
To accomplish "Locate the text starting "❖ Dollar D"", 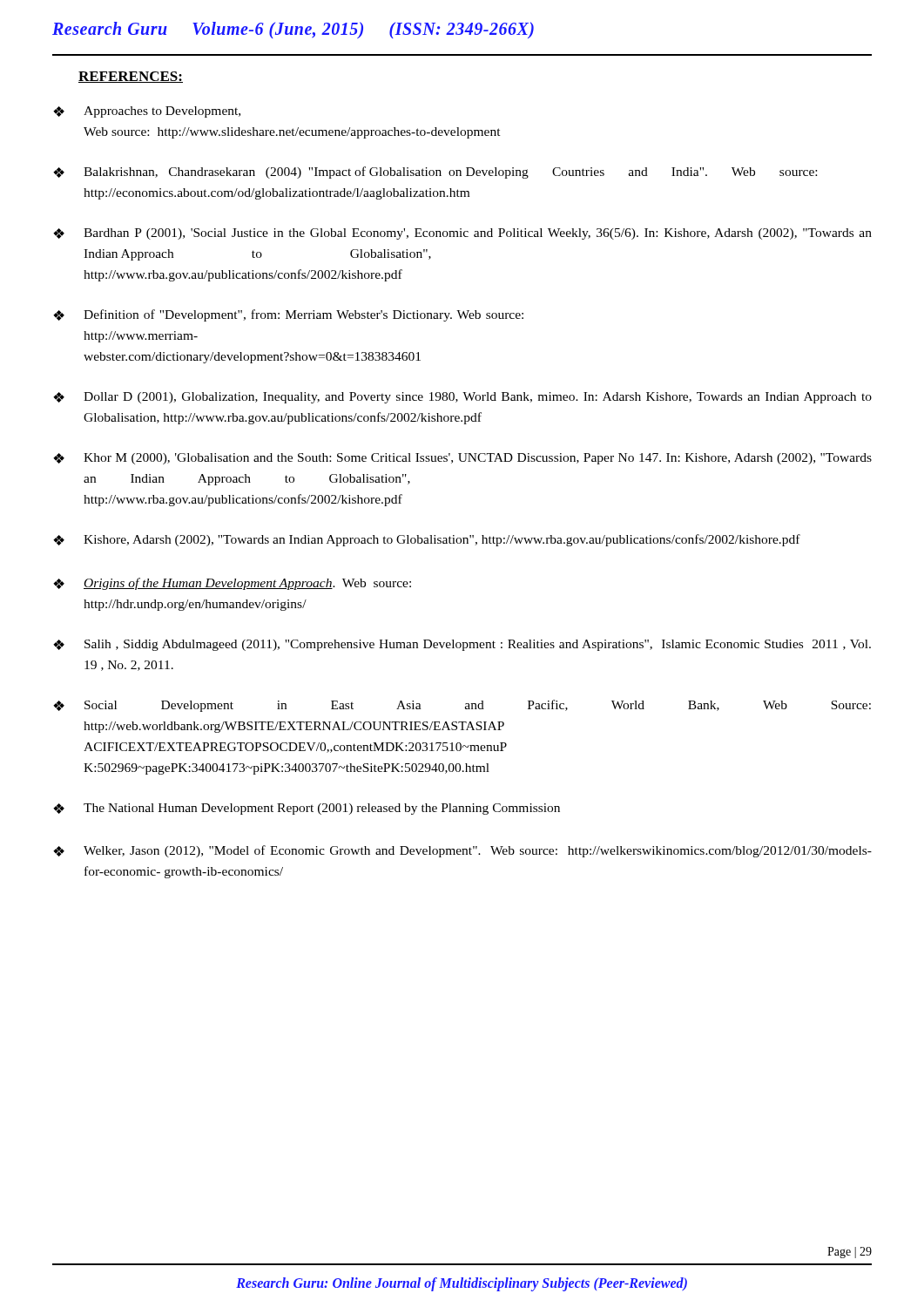I will point(462,407).
